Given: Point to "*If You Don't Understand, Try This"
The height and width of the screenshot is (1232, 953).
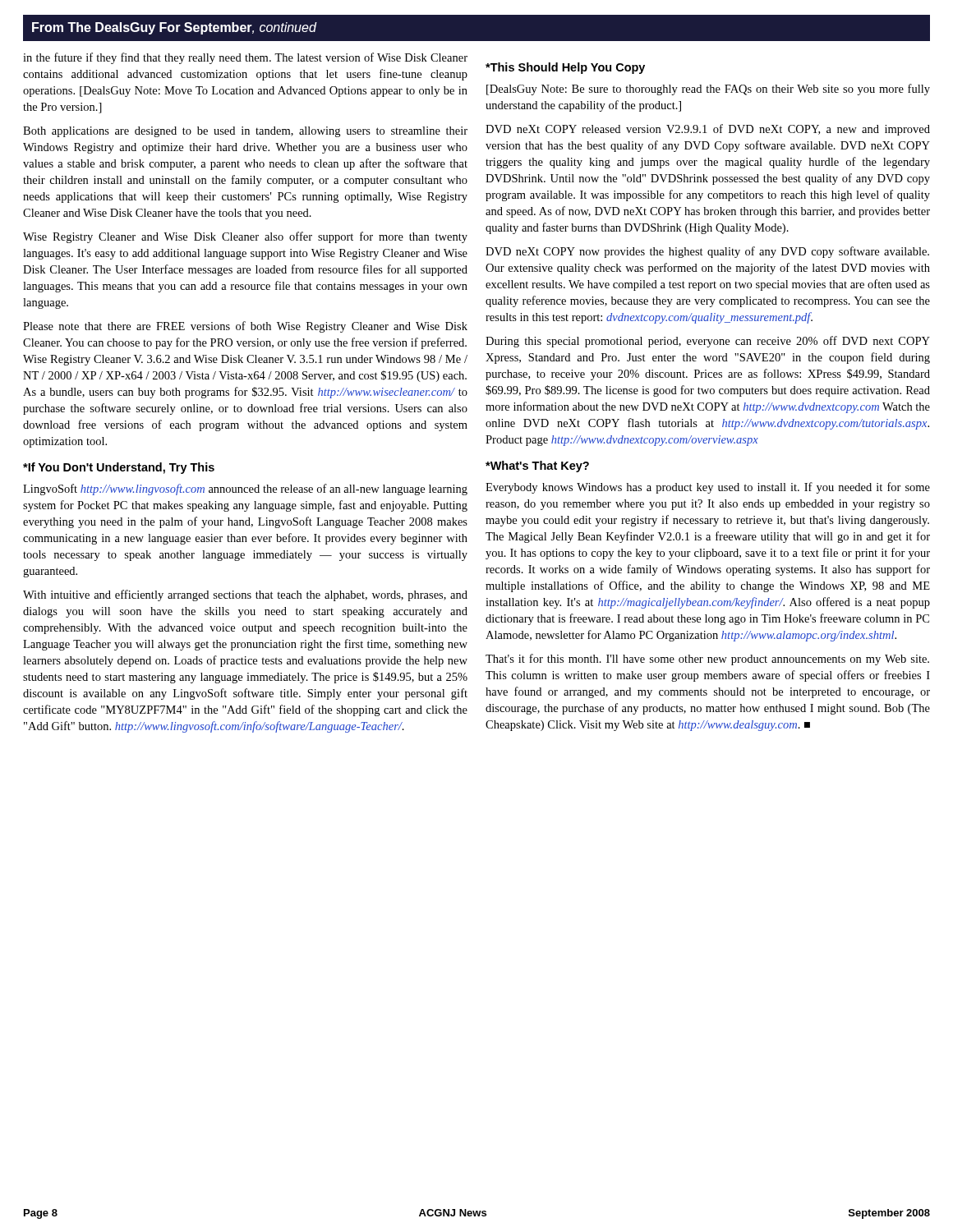Looking at the screenshot, I should [x=119, y=468].
